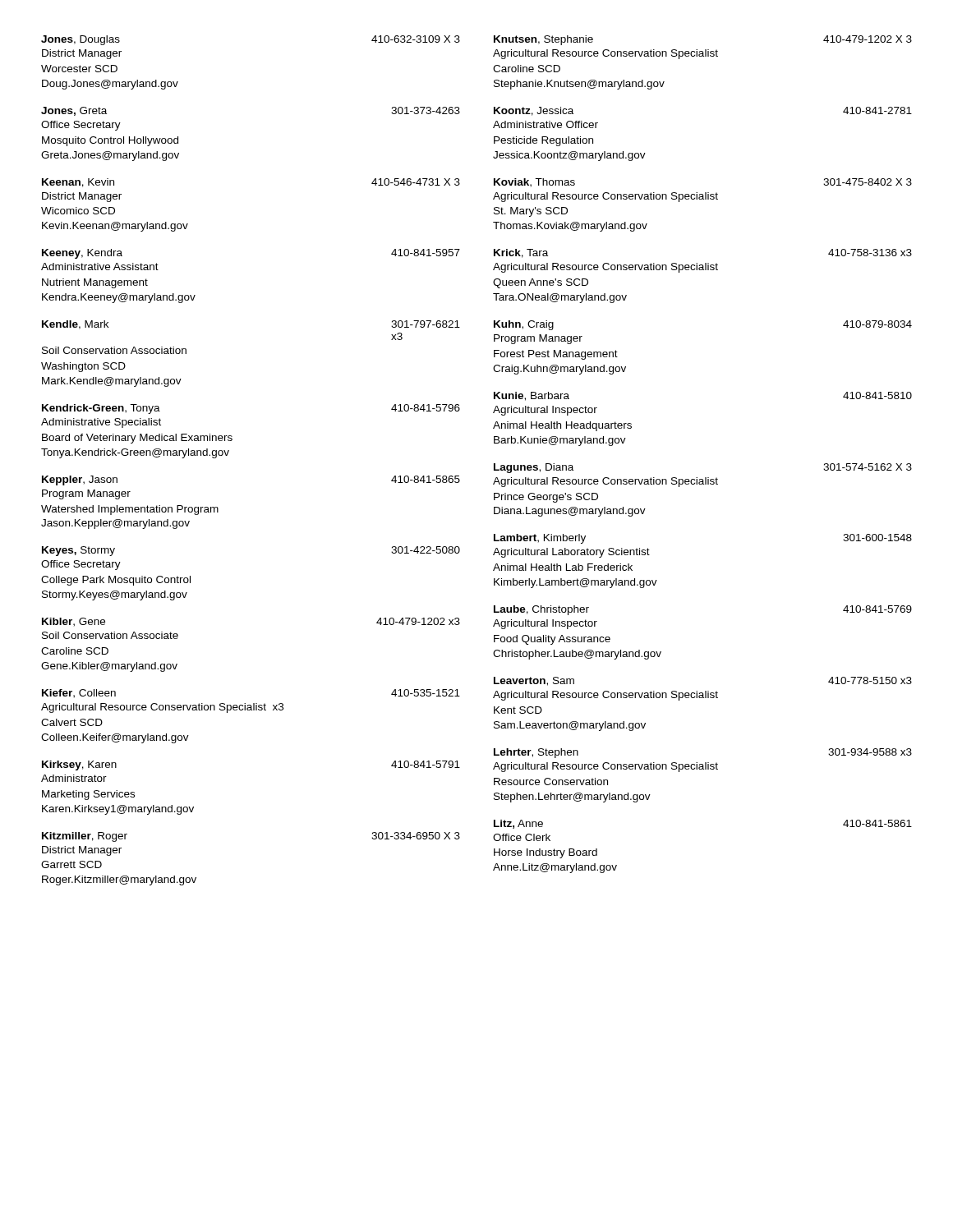This screenshot has width=953, height=1232.
Task: Find the block on this page that starts "Keenan, Kevin 410-546-4731 X 3 District Manager Wicomico"
Action: pyautogui.click(x=74, y=183)
